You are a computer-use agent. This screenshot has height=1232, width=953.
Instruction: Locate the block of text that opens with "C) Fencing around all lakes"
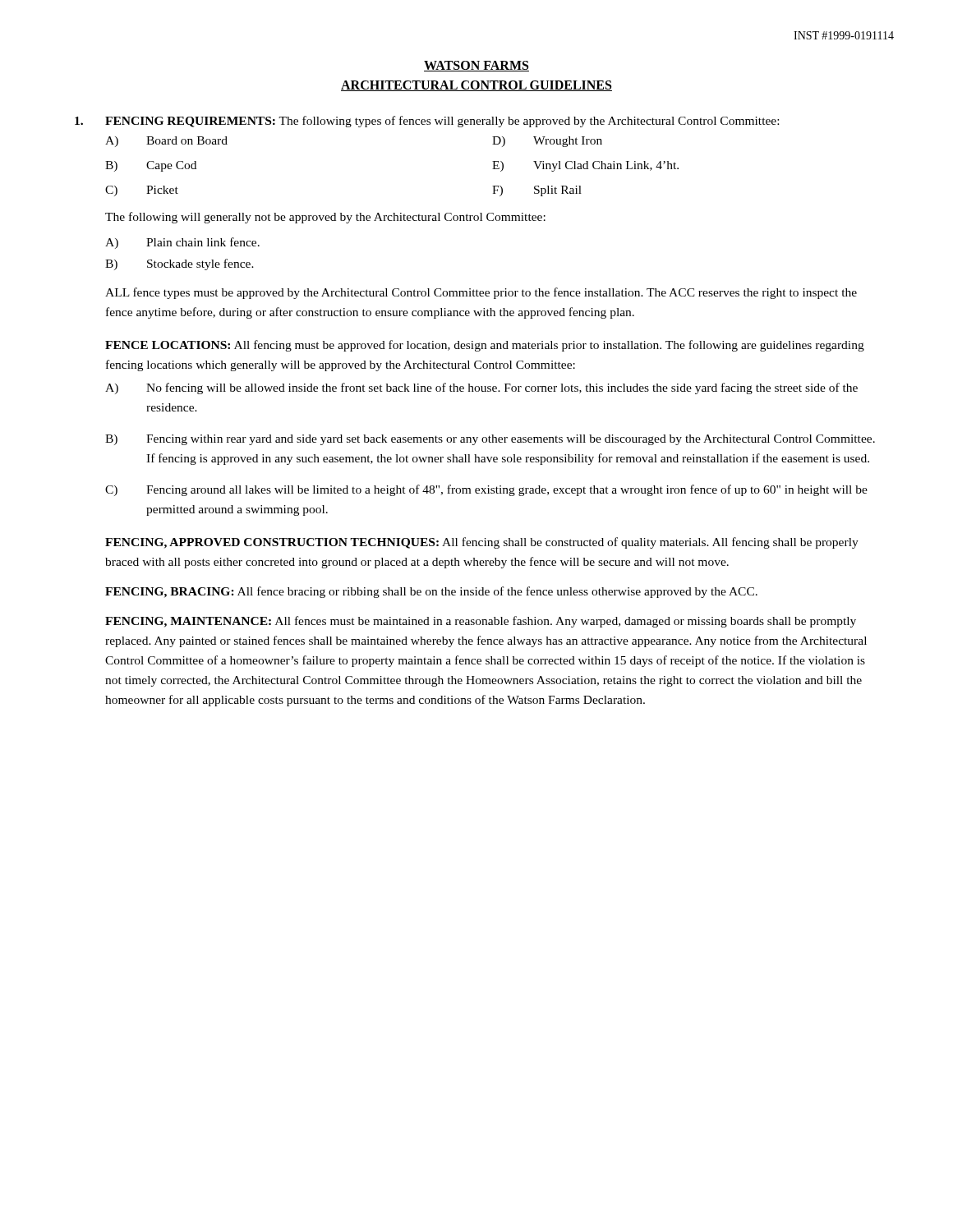tap(492, 499)
